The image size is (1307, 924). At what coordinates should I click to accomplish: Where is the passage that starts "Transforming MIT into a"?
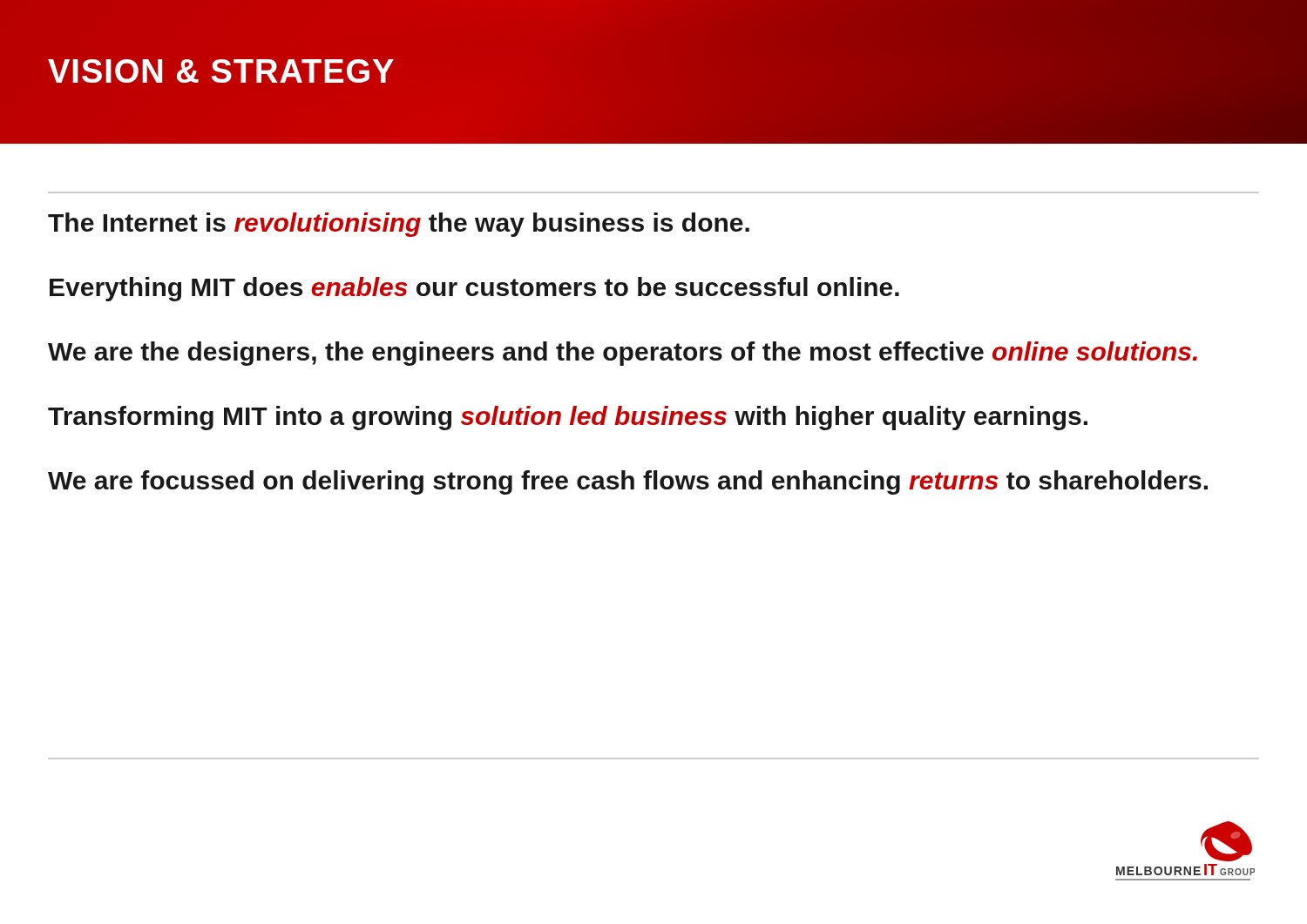[x=632, y=416]
